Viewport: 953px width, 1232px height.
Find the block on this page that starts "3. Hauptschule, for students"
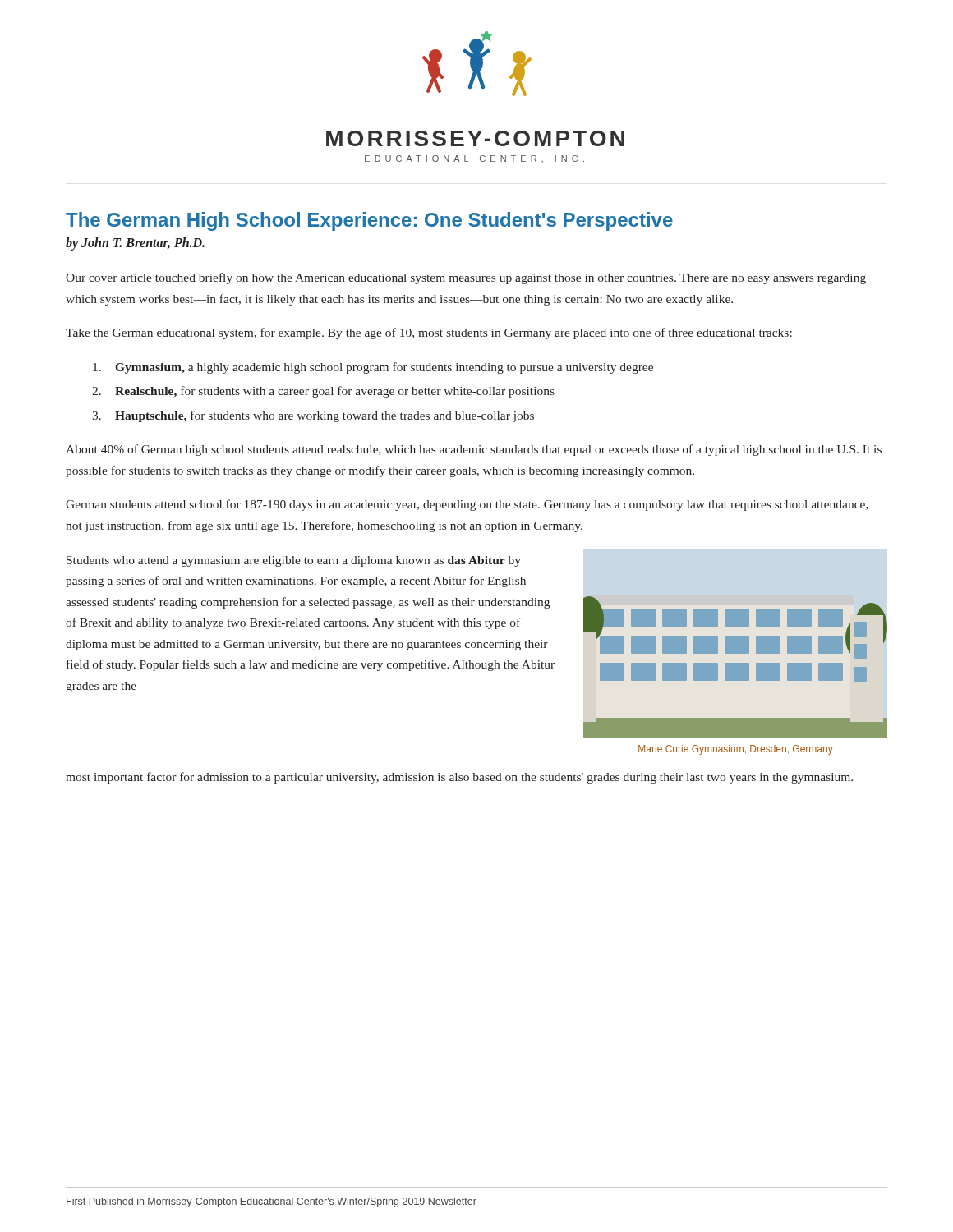point(490,415)
